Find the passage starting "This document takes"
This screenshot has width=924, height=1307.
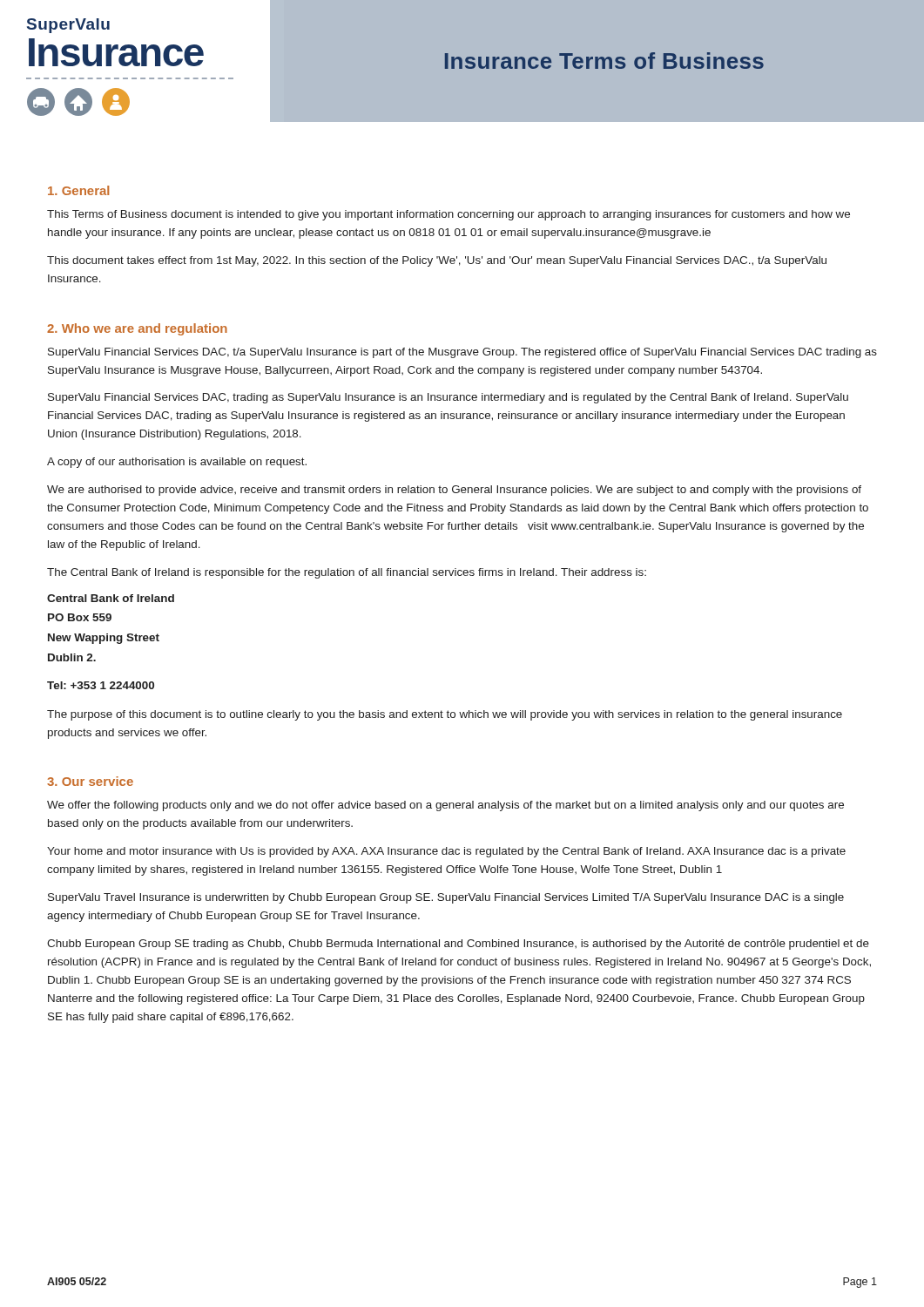tap(437, 269)
